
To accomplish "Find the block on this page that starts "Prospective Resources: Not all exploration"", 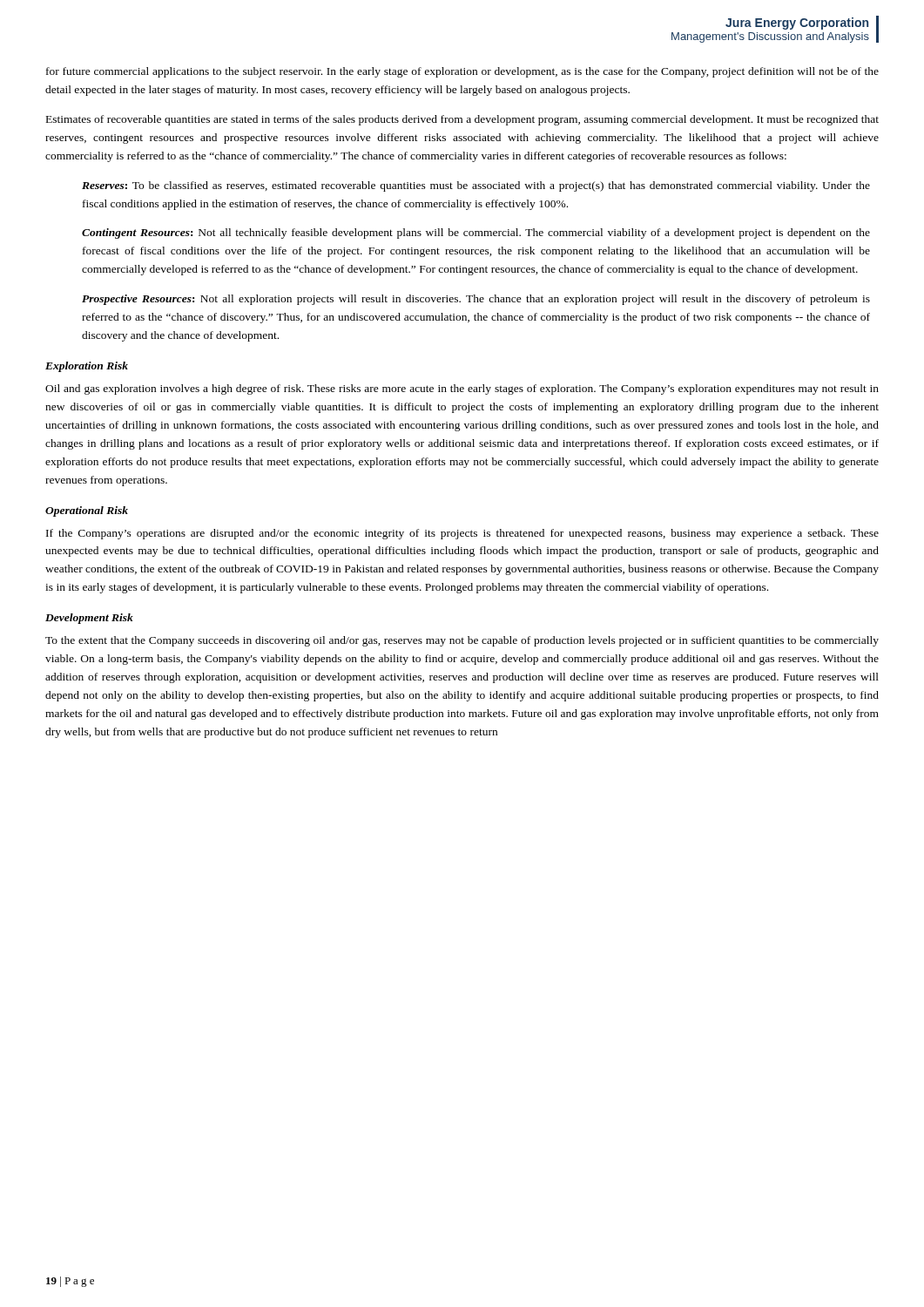I will pos(476,317).
